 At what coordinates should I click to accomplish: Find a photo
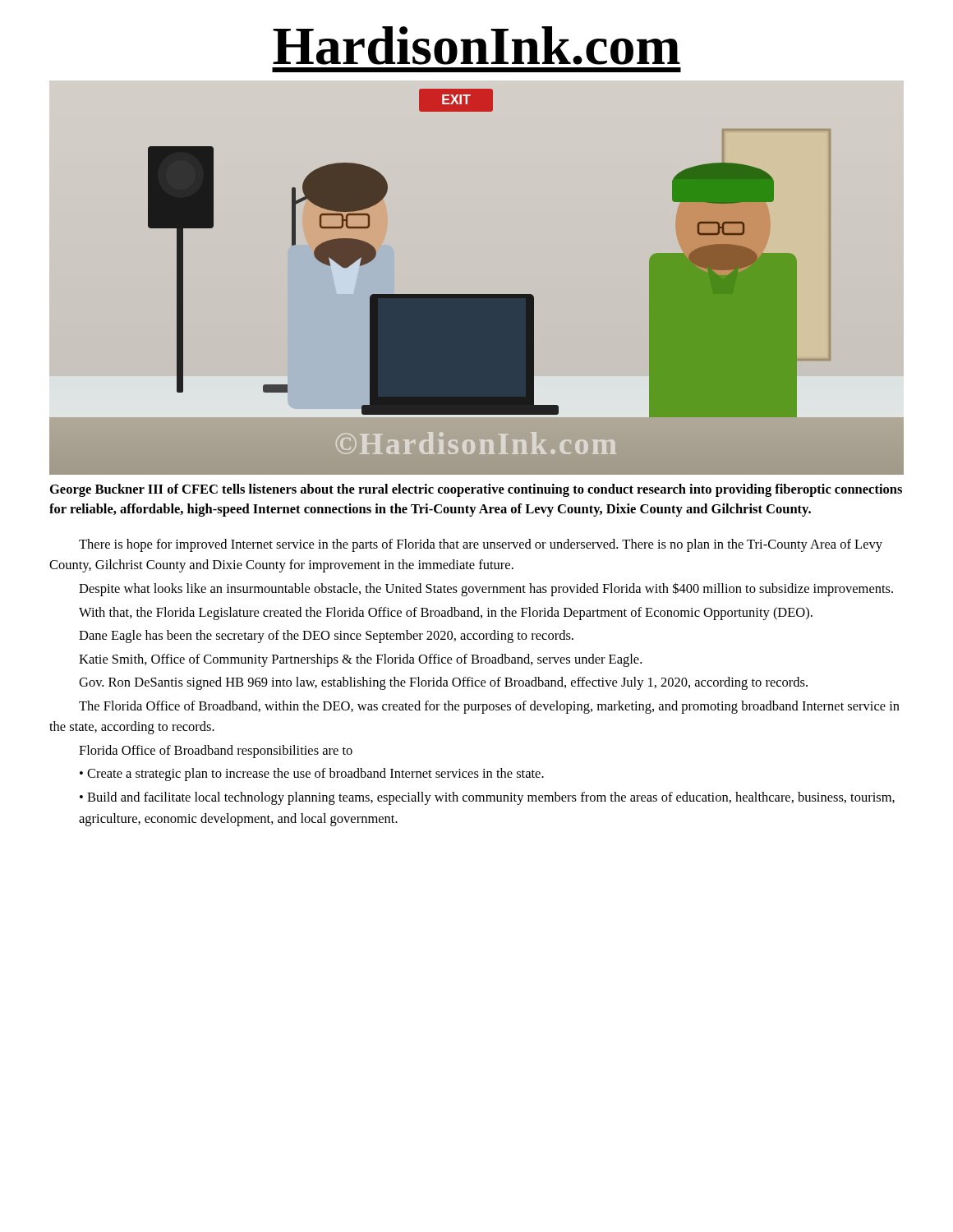[x=476, y=278]
